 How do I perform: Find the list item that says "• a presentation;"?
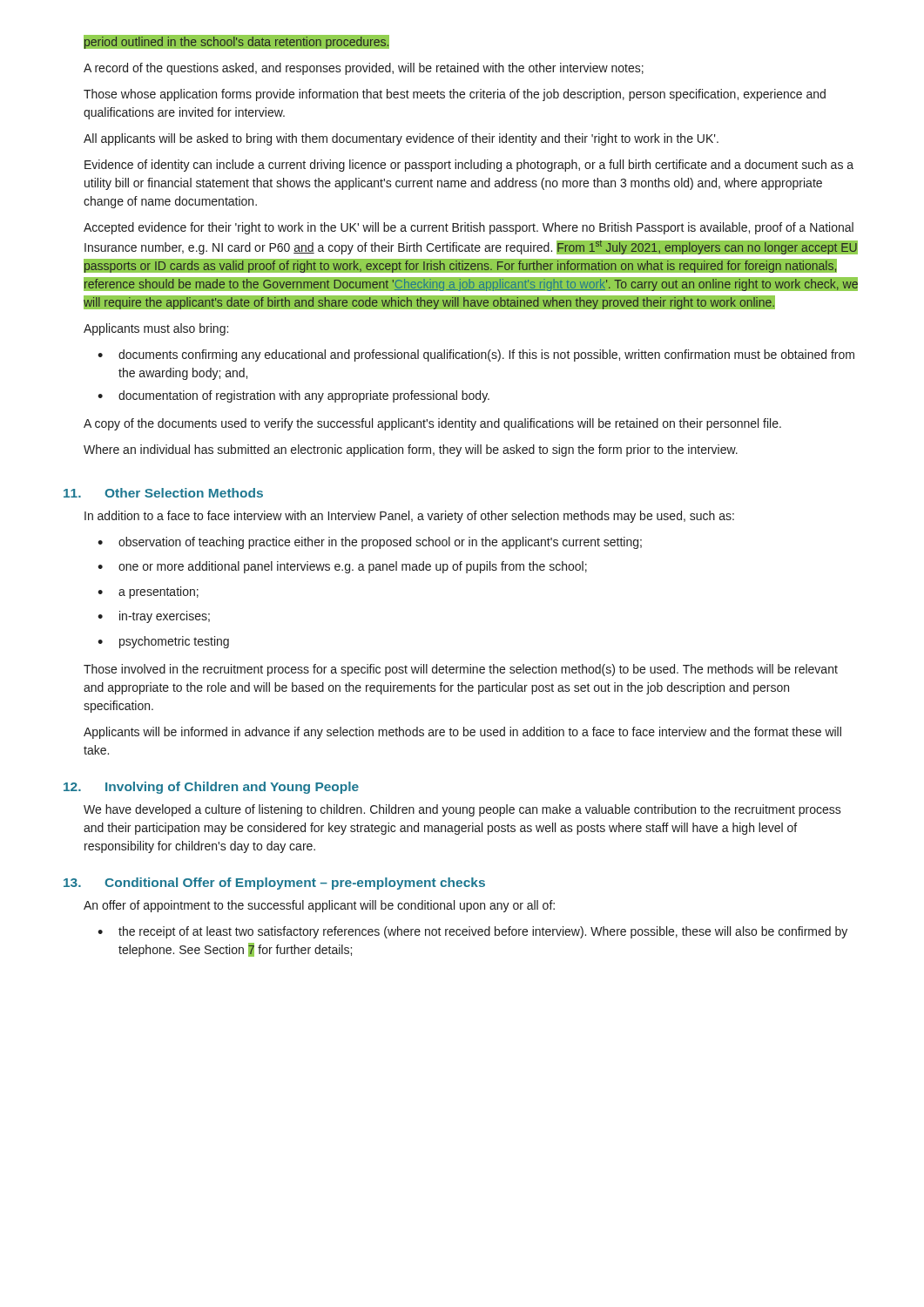click(148, 593)
